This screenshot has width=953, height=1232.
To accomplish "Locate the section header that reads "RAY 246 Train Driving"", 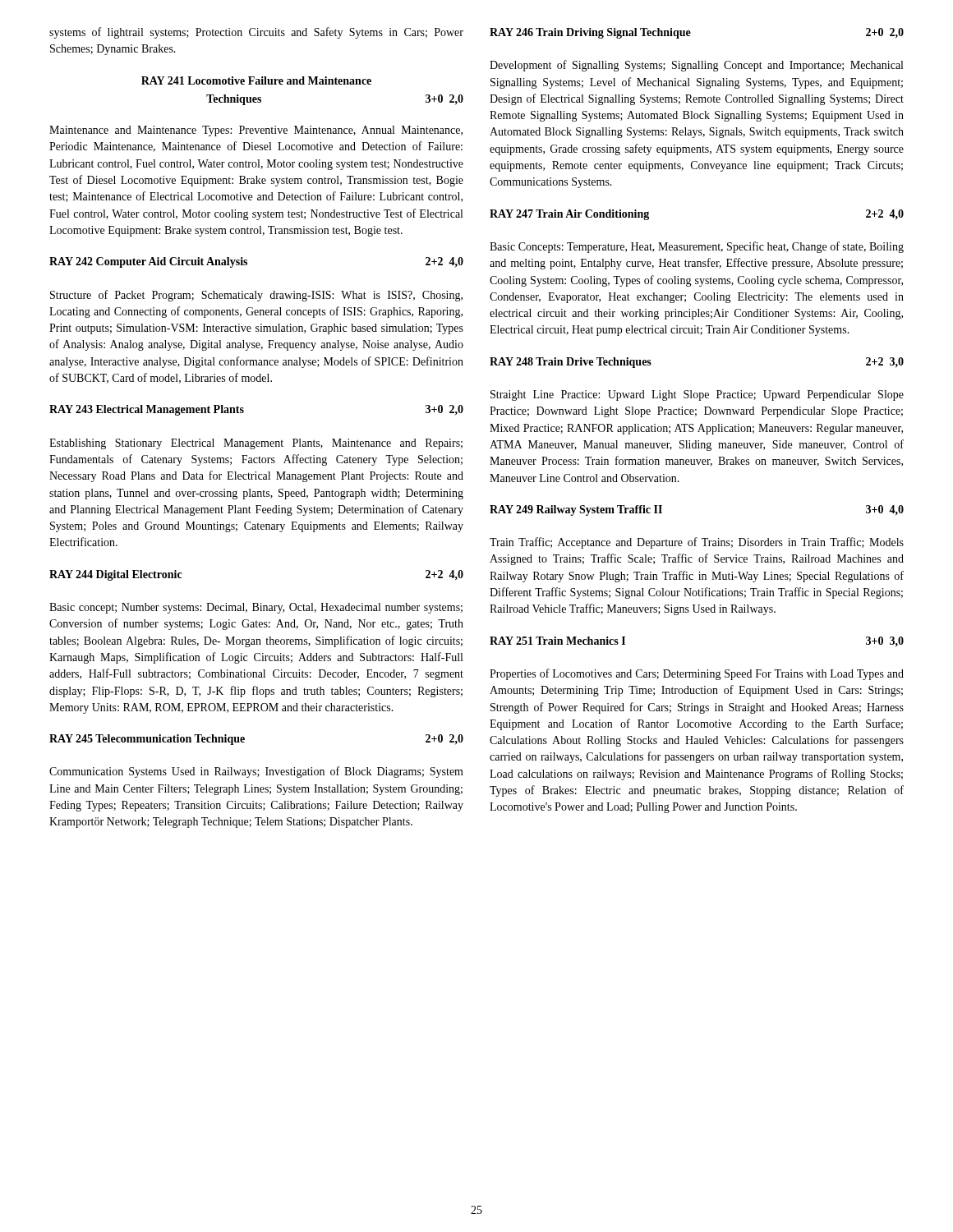I will (697, 33).
